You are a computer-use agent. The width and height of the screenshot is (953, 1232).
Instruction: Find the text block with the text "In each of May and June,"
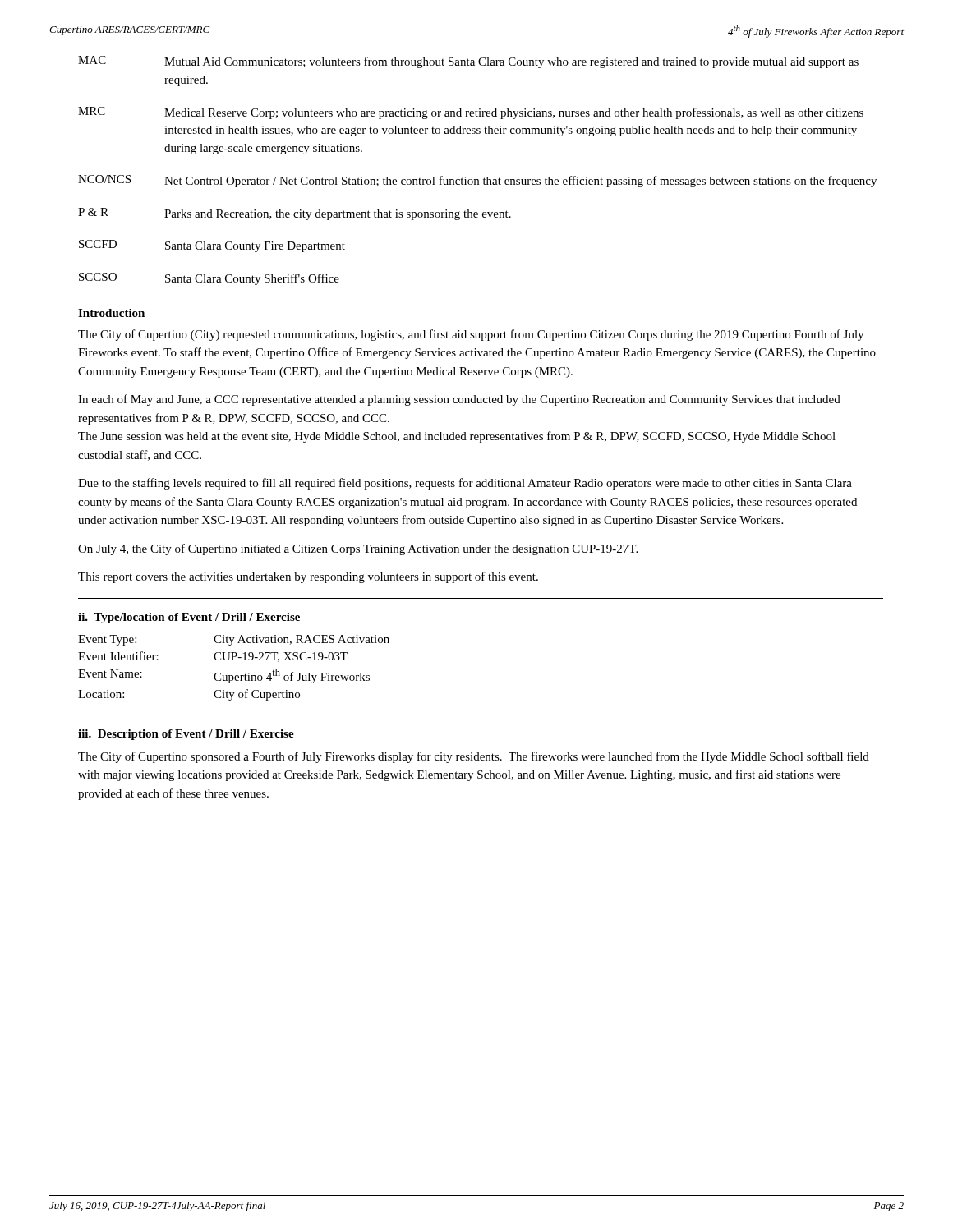459,427
